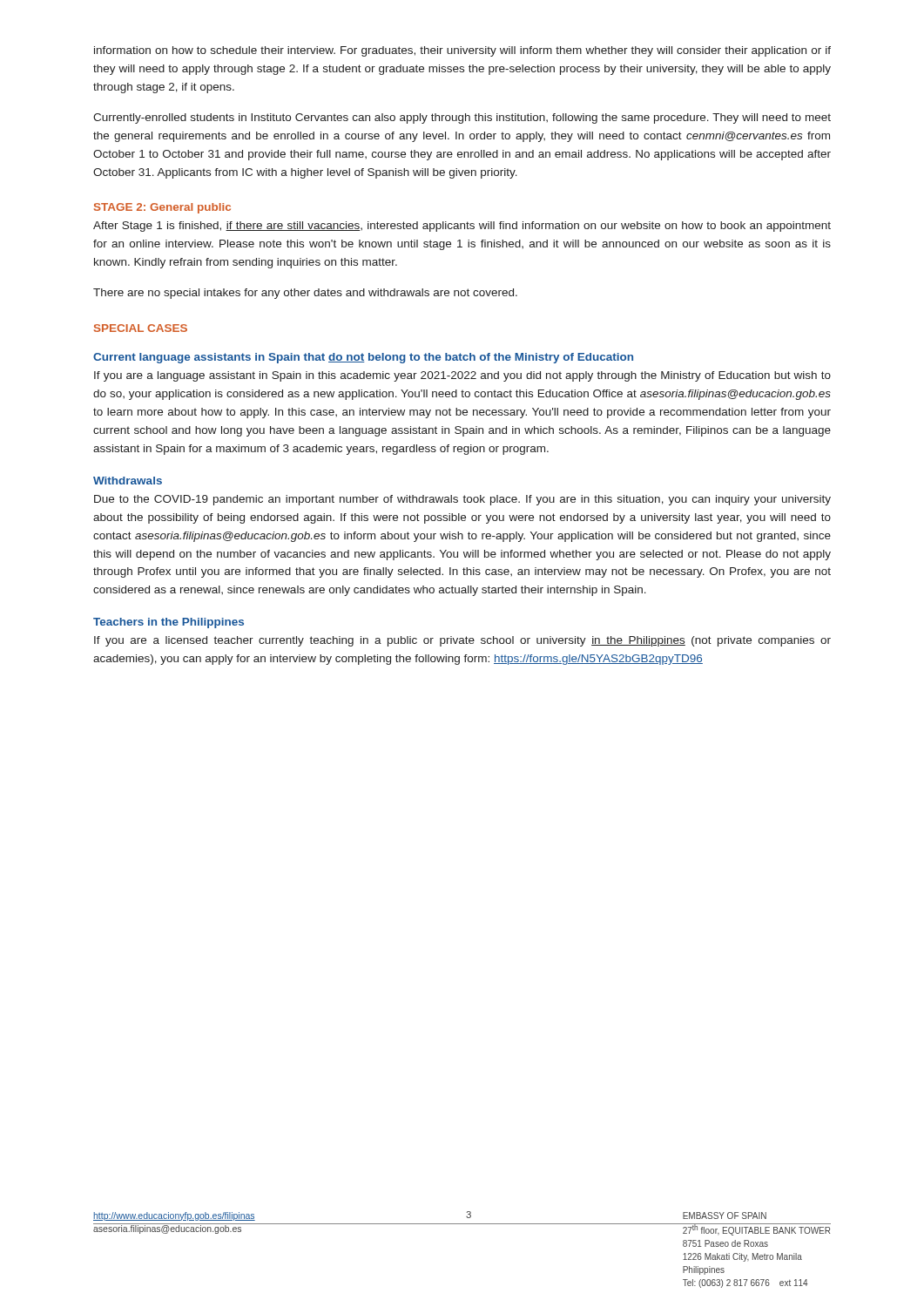Find the region starting "Teachers in the"
The height and width of the screenshot is (1307, 924).
(169, 622)
